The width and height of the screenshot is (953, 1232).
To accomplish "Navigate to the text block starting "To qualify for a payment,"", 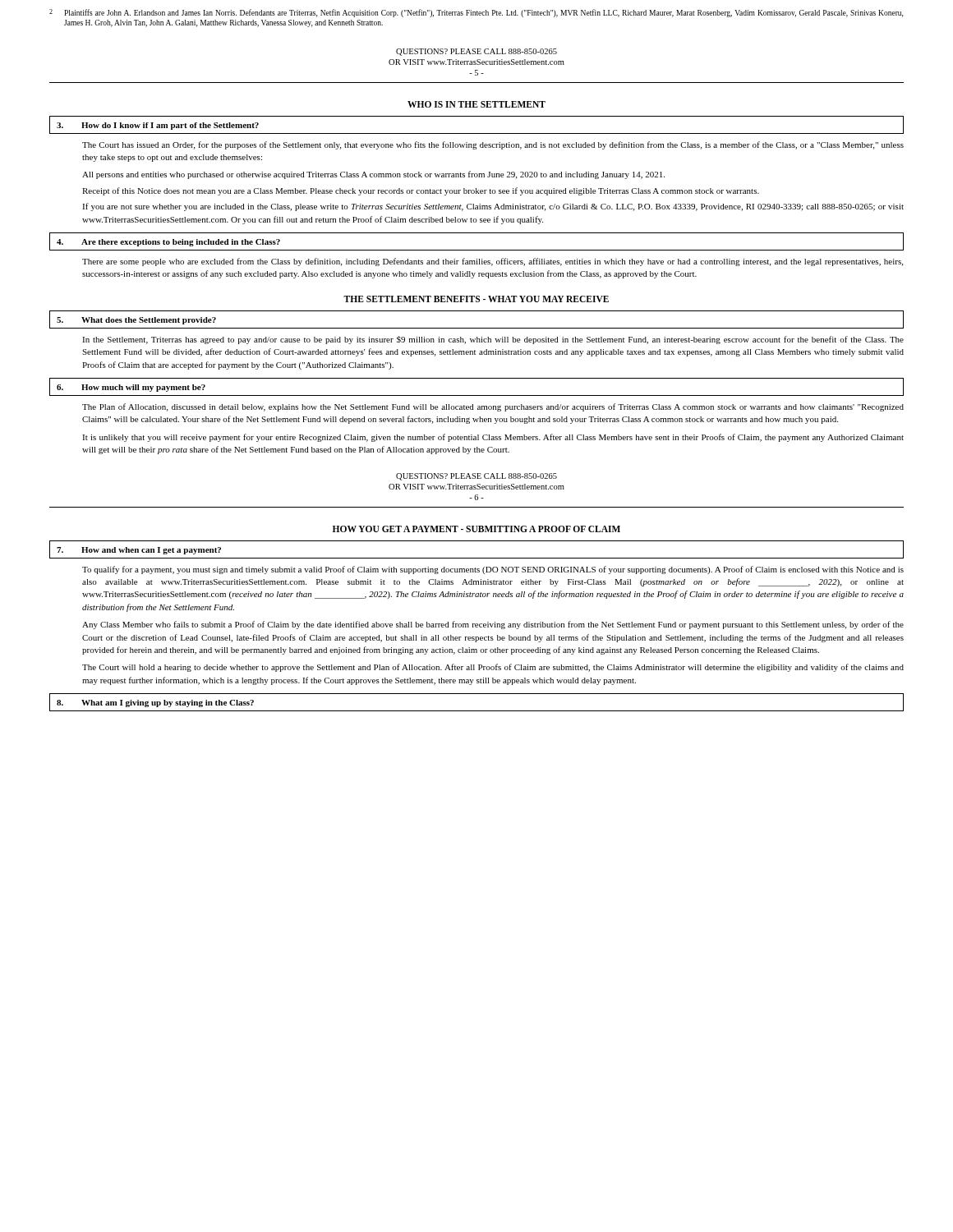I will pyautogui.click(x=493, y=588).
